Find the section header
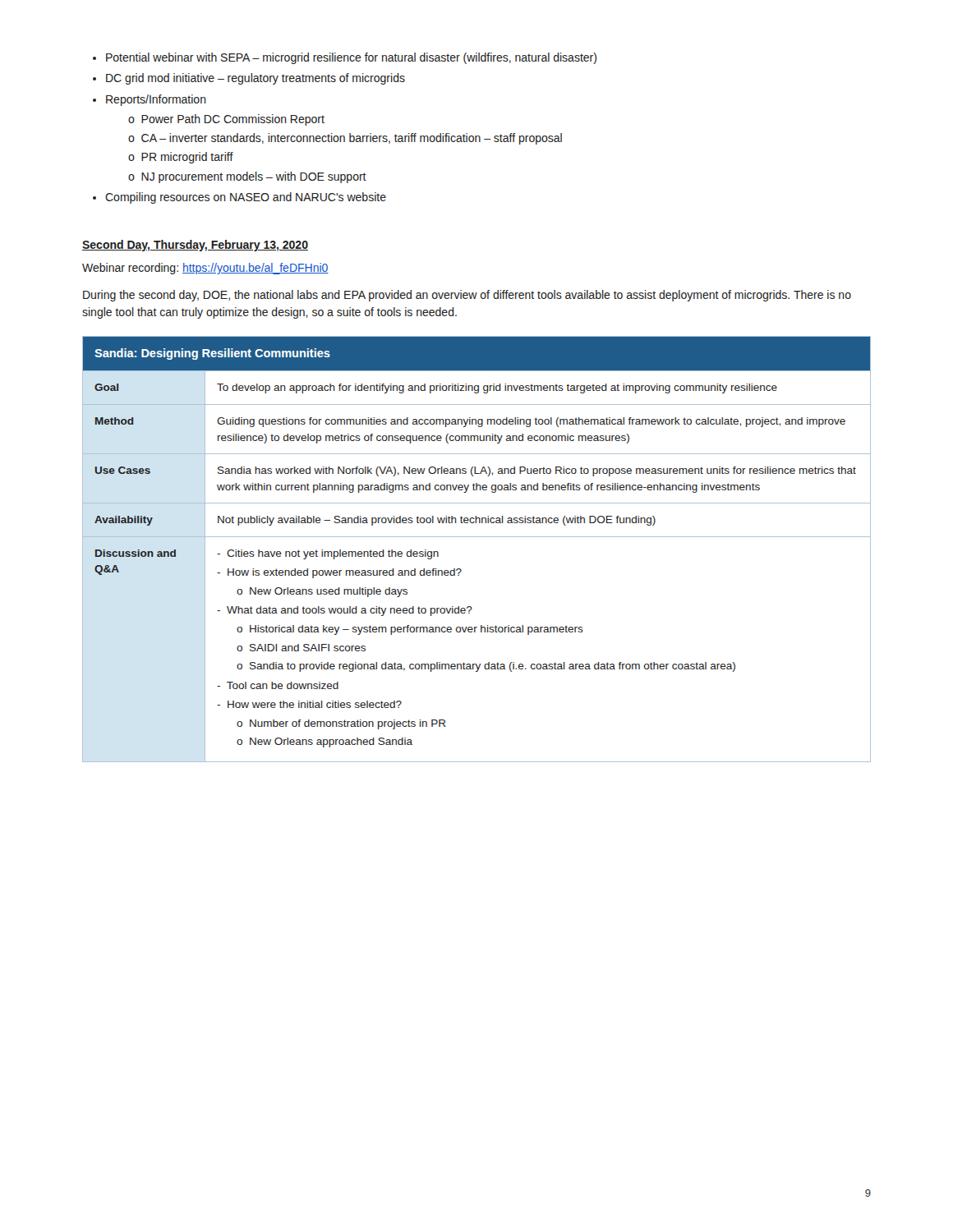953x1232 pixels. point(195,245)
